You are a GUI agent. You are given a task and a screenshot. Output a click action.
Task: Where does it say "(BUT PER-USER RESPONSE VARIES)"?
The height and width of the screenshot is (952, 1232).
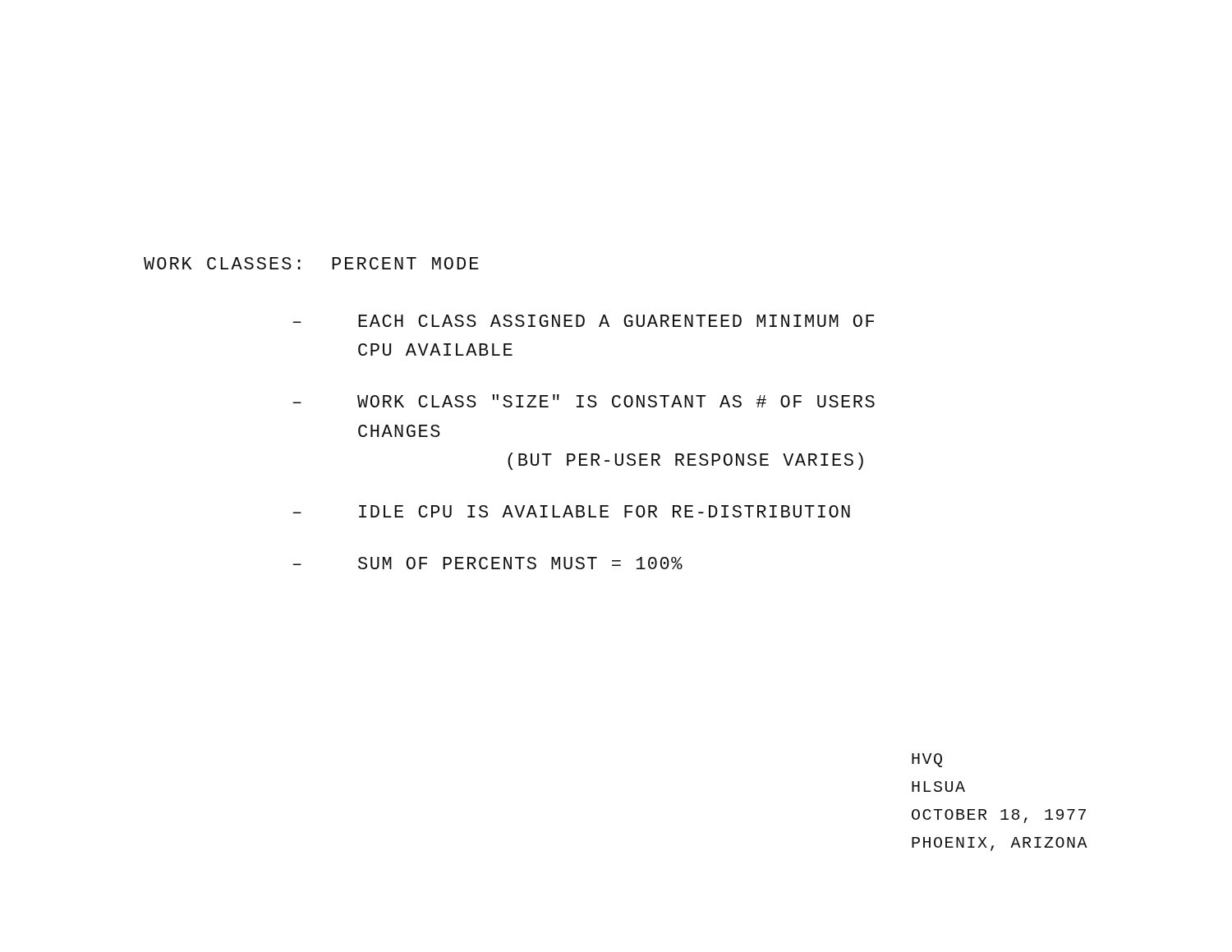tap(686, 461)
